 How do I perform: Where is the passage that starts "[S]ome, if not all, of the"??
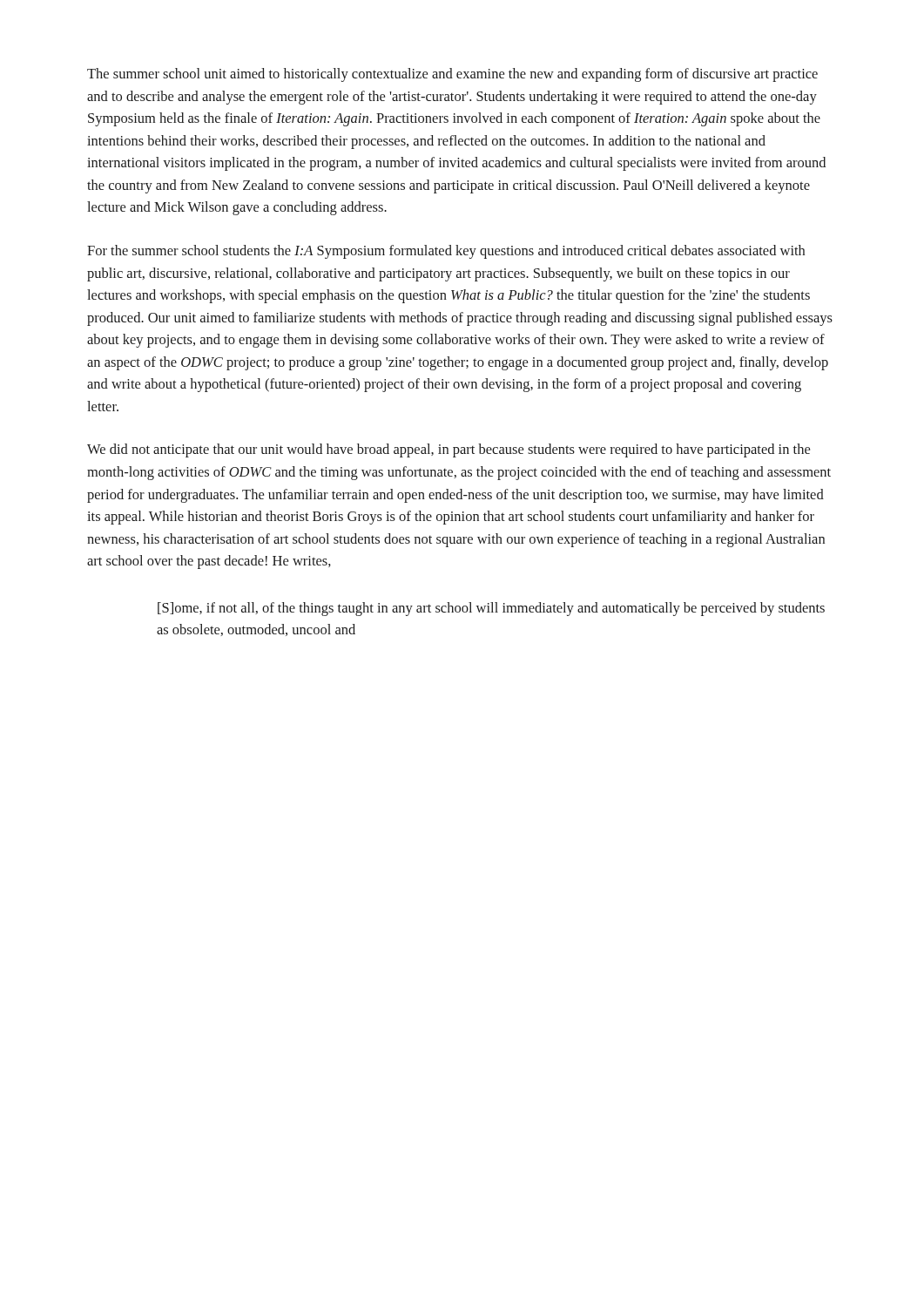pos(491,619)
